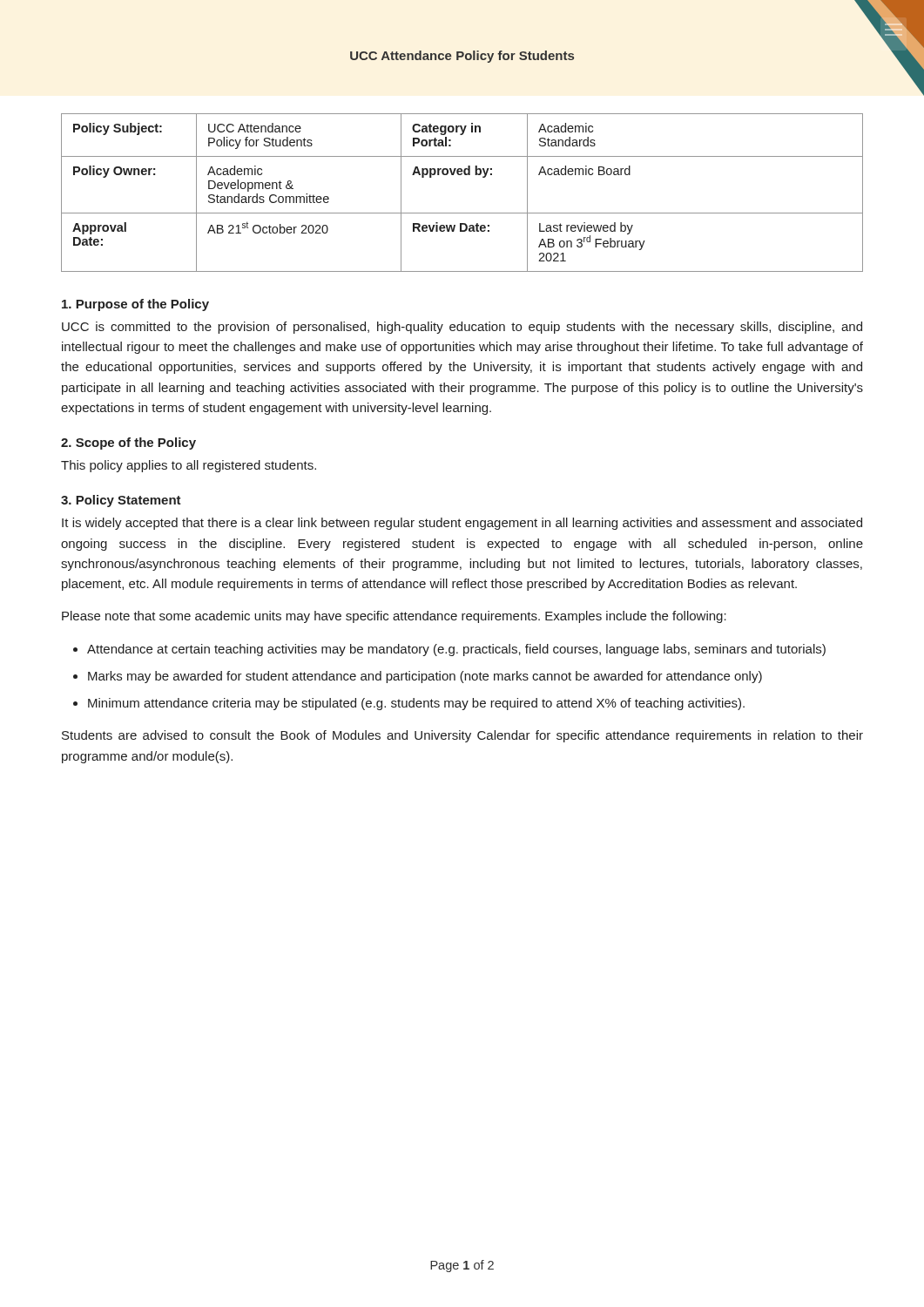Find "3. Policy Statement" on this page
924x1307 pixels.
coord(121,500)
